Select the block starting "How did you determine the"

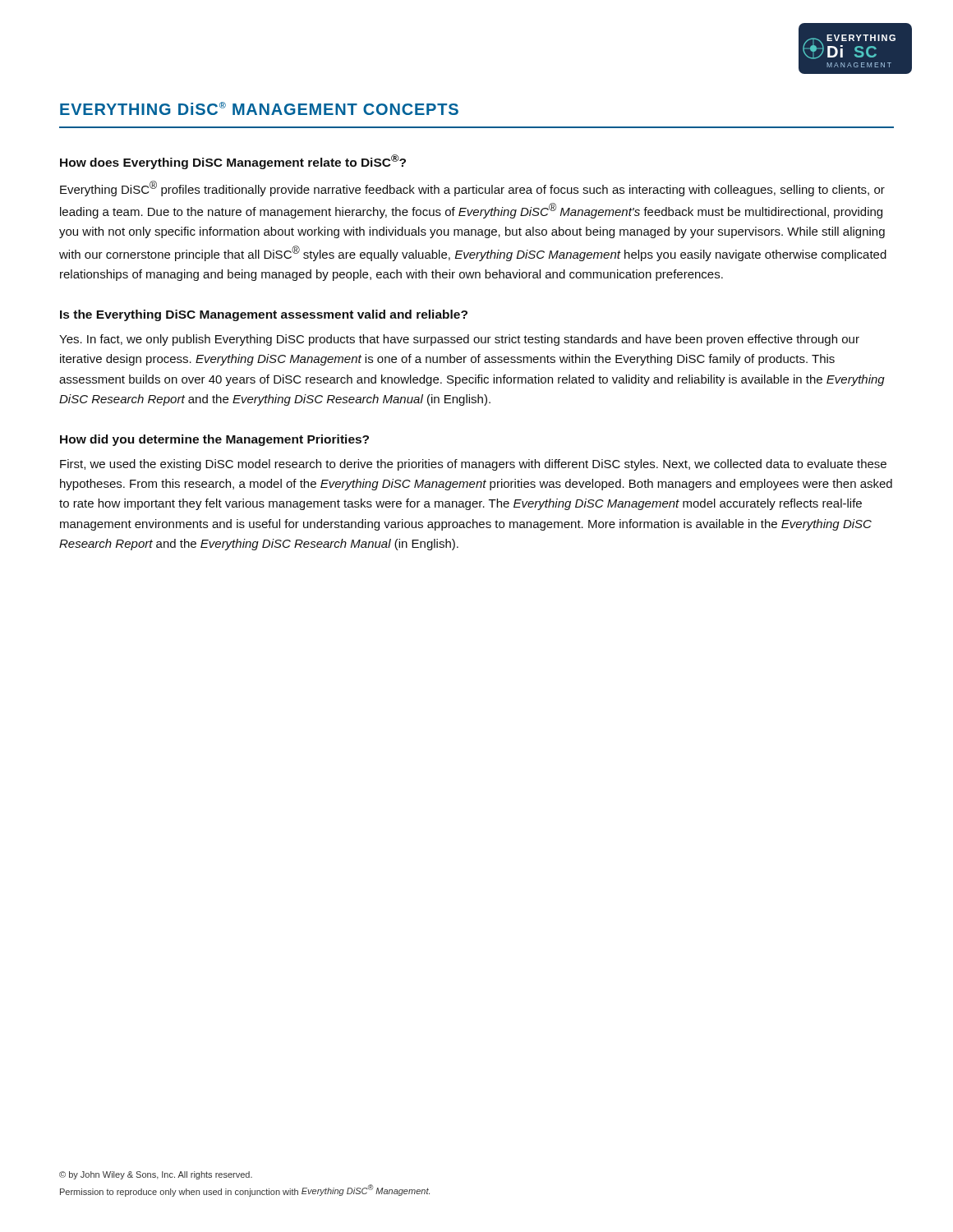coord(214,440)
